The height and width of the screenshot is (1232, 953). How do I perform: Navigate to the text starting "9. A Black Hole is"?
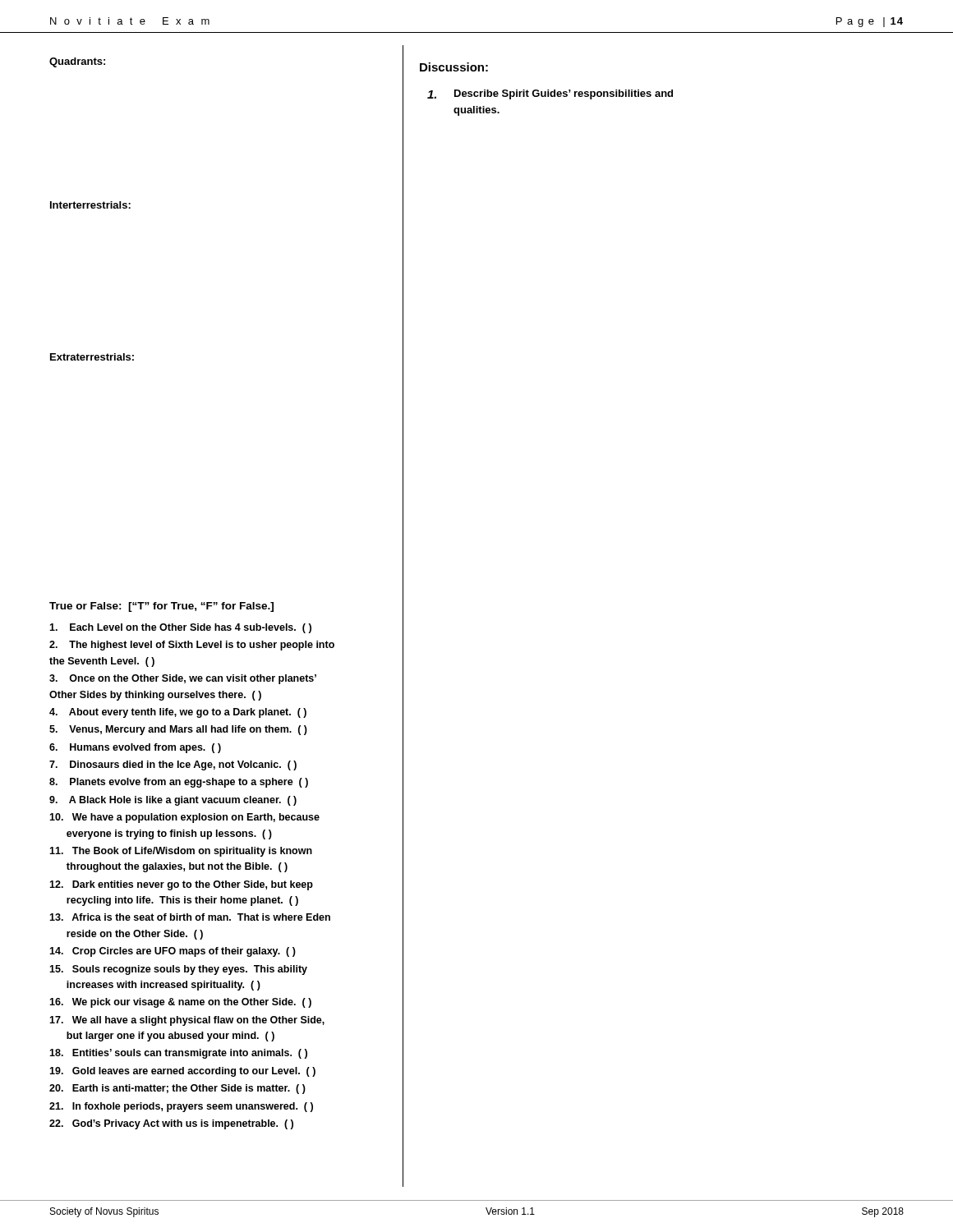point(173,800)
